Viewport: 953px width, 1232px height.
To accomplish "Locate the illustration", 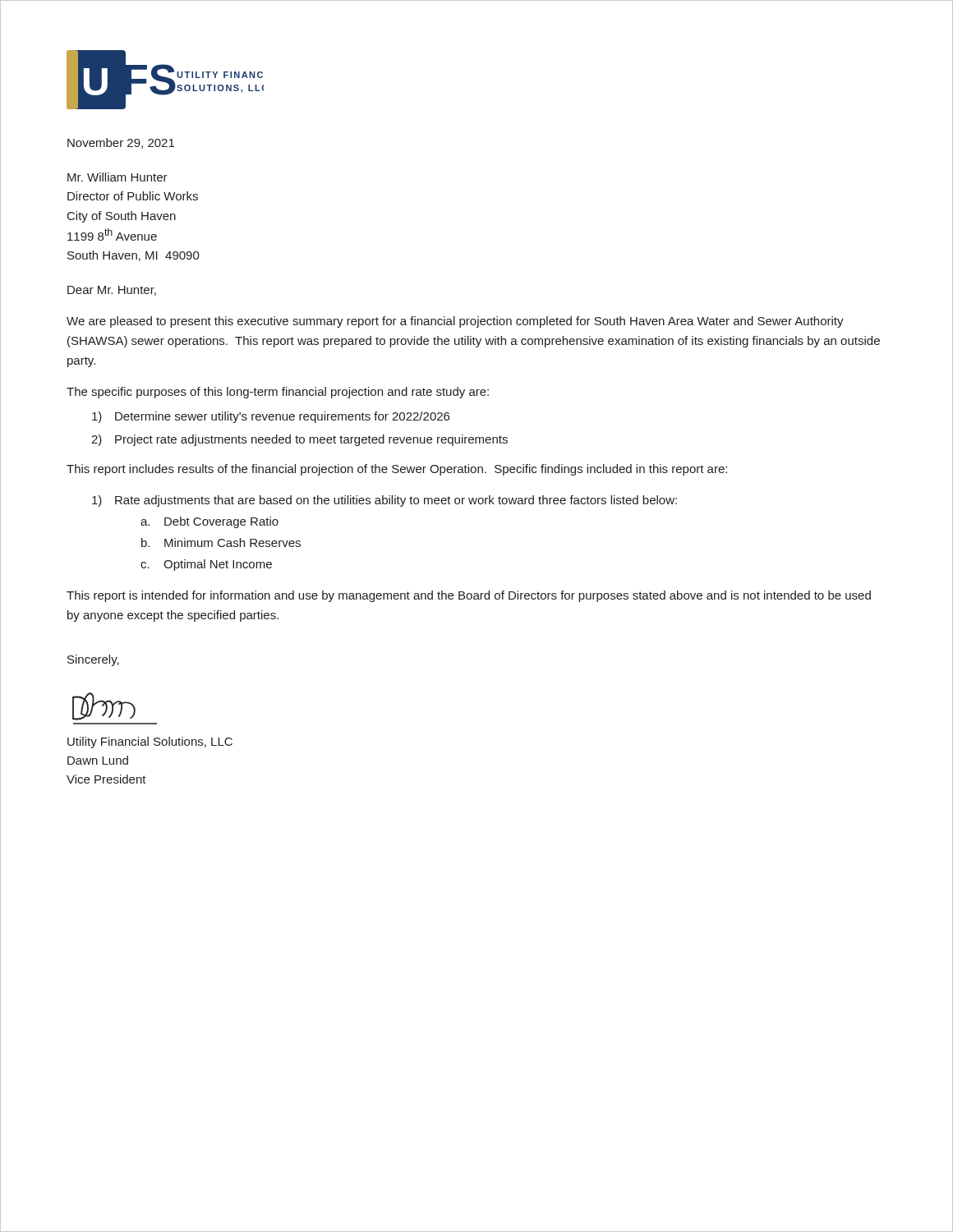I will [x=476, y=701].
